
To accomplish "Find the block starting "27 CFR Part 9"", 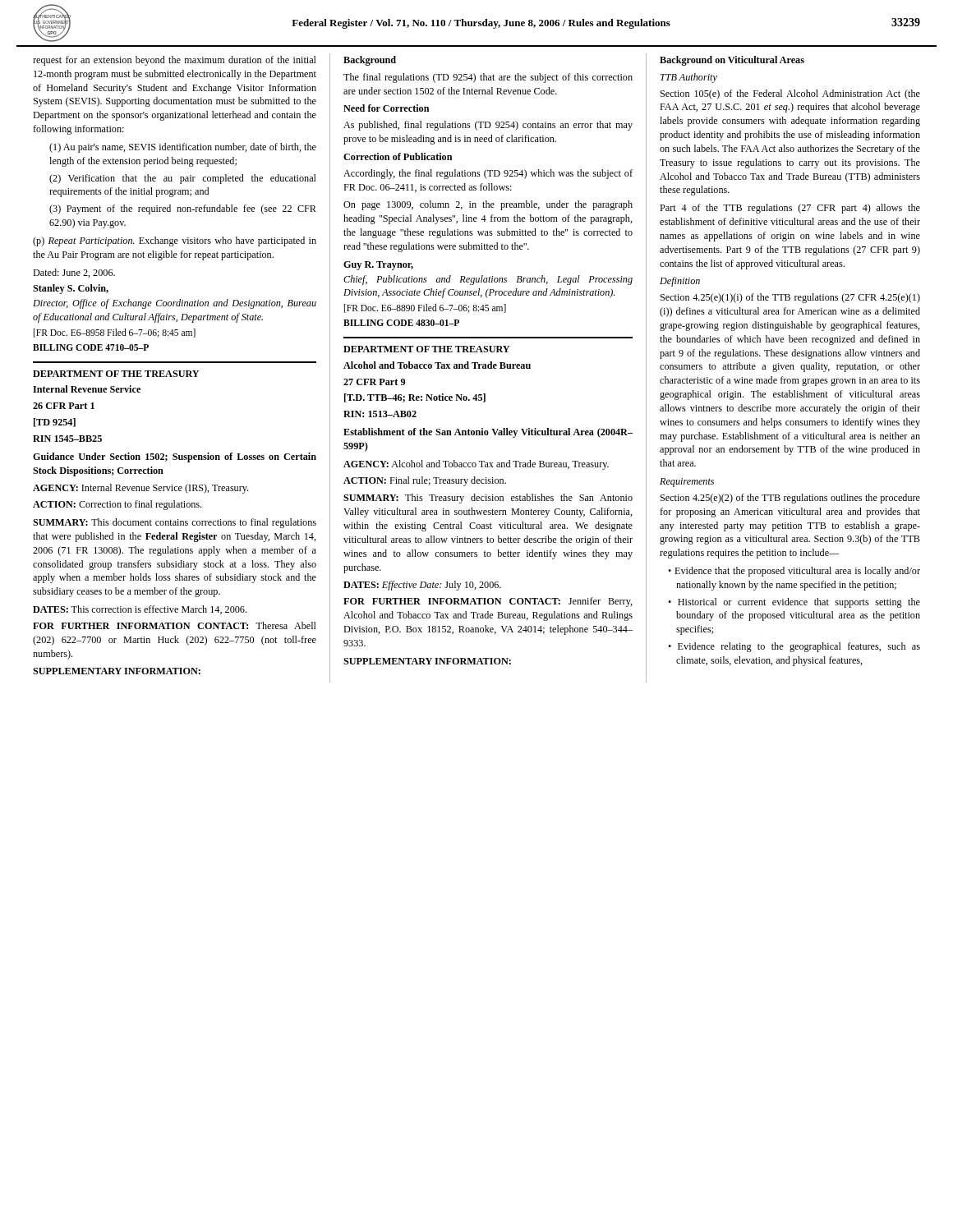I will (374, 382).
